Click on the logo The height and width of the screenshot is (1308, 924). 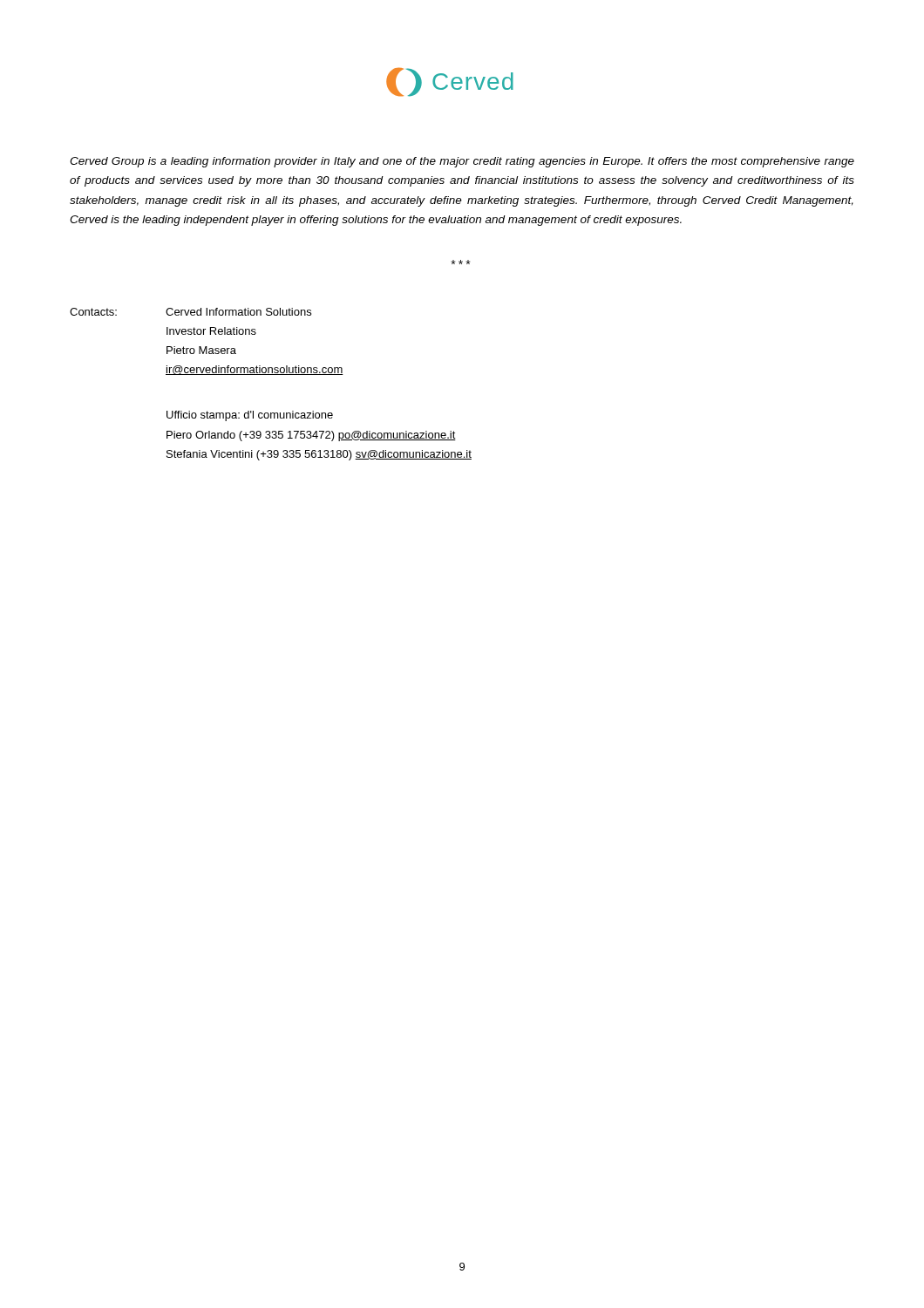(462, 58)
